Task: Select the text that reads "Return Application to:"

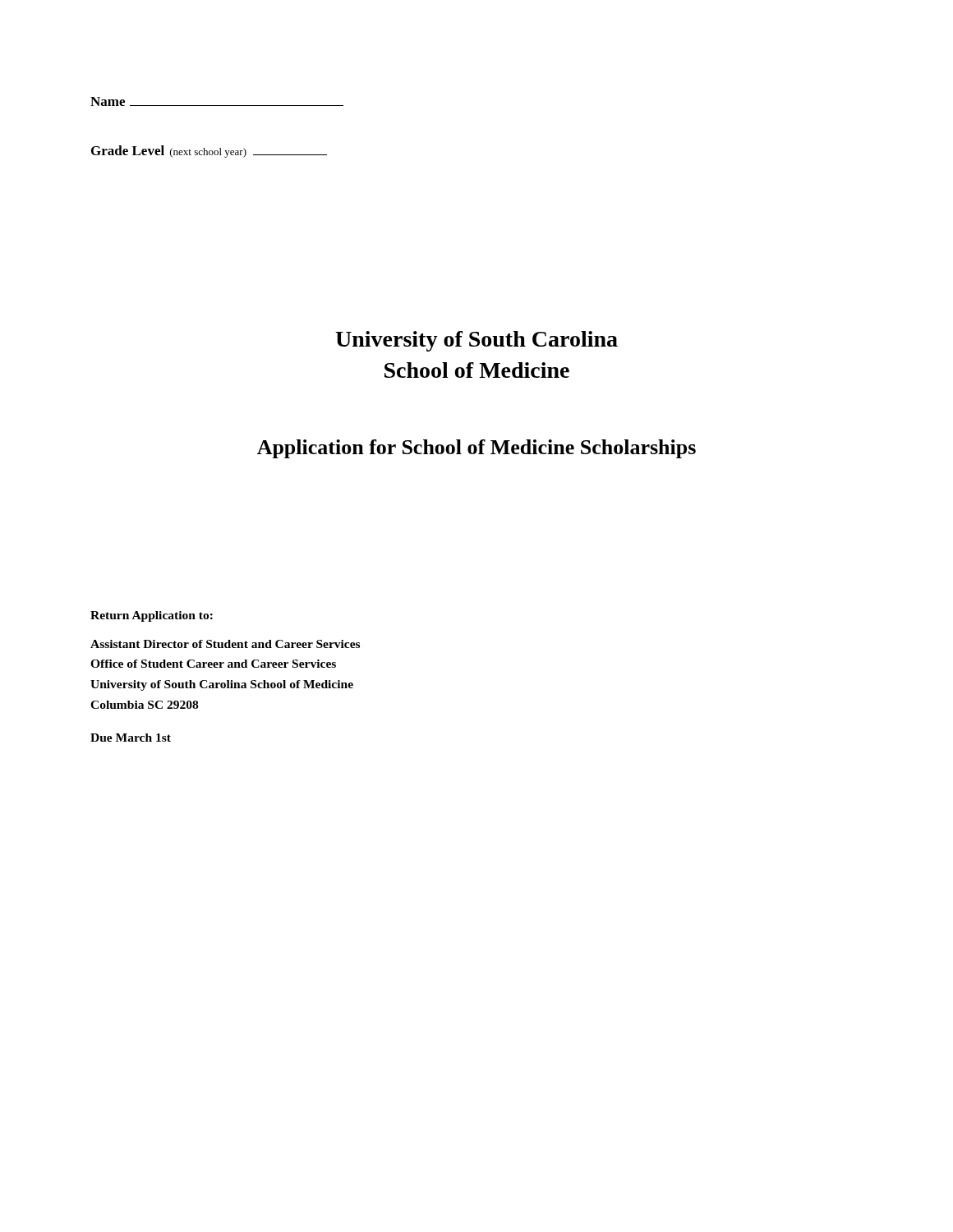Action: tap(152, 614)
